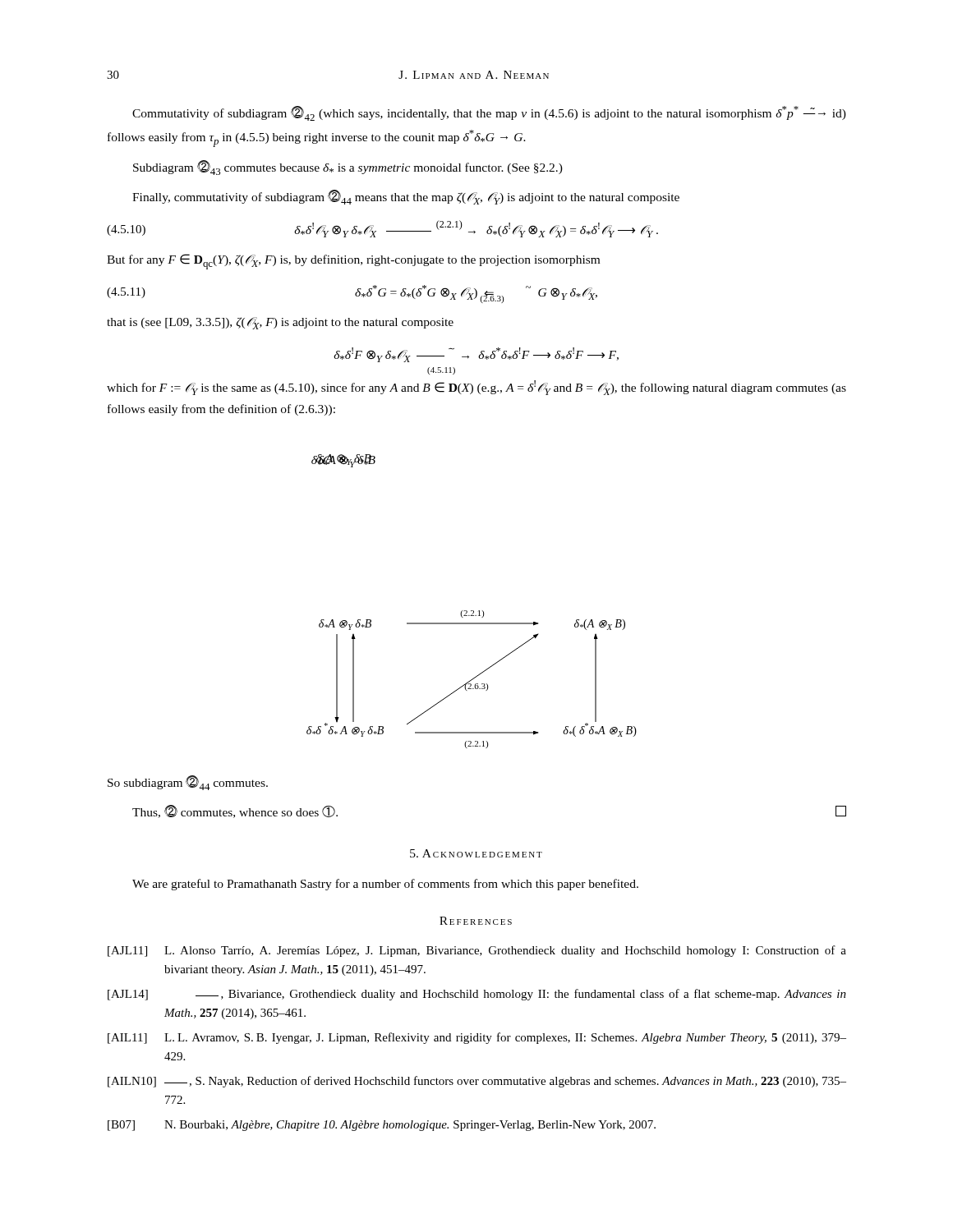Image resolution: width=953 pixels, height=1232 pixels.
Task: Locate the text with the text "So subdiagram ⓶44 commutes."
Action: click(x=188, y=783)
